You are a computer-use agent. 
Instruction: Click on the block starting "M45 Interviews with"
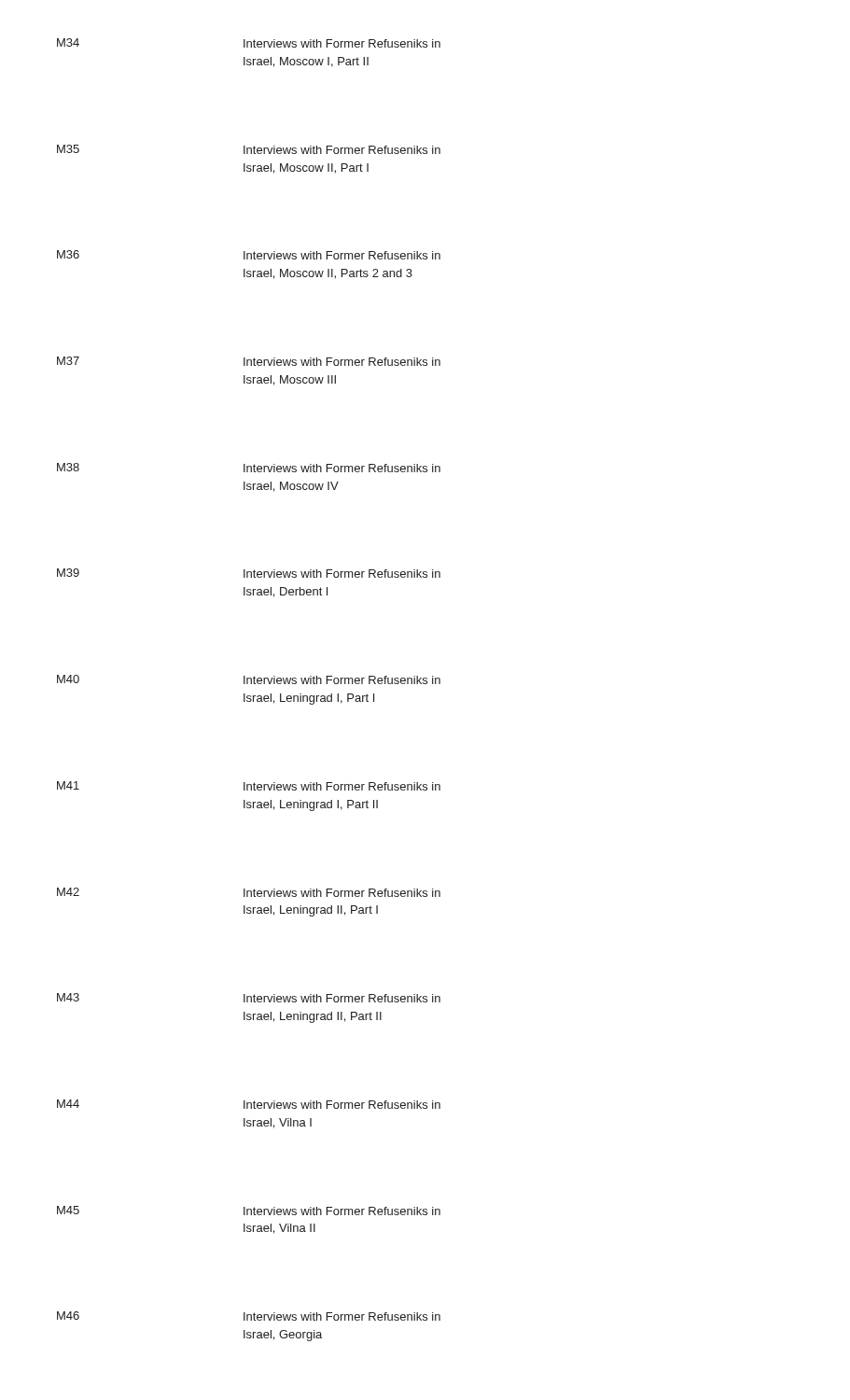tap(425, 1220)
